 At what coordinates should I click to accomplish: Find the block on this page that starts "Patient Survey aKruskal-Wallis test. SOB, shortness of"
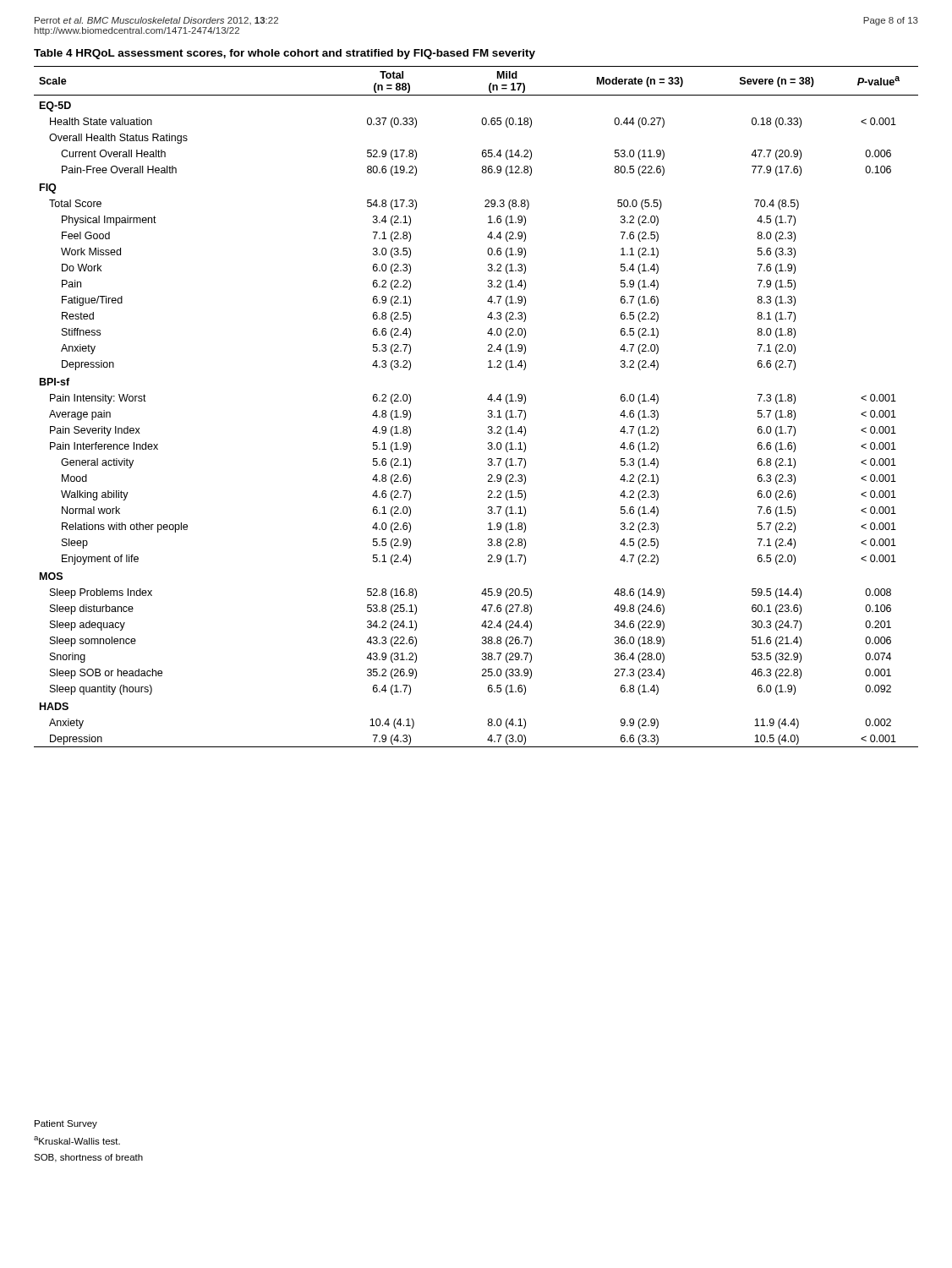(88, 1140)
